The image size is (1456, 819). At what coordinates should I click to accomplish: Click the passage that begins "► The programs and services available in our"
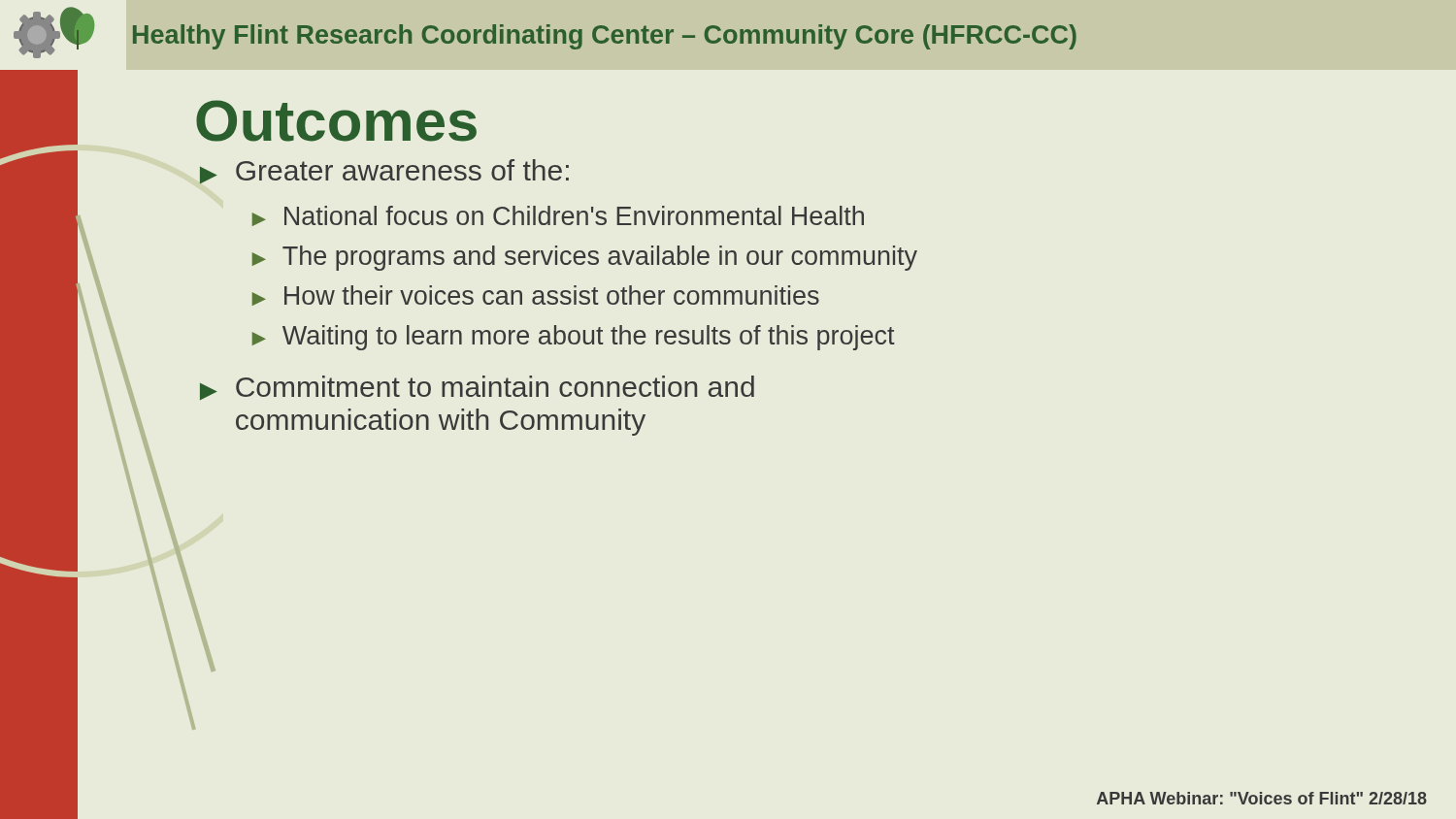click(582, 257)
